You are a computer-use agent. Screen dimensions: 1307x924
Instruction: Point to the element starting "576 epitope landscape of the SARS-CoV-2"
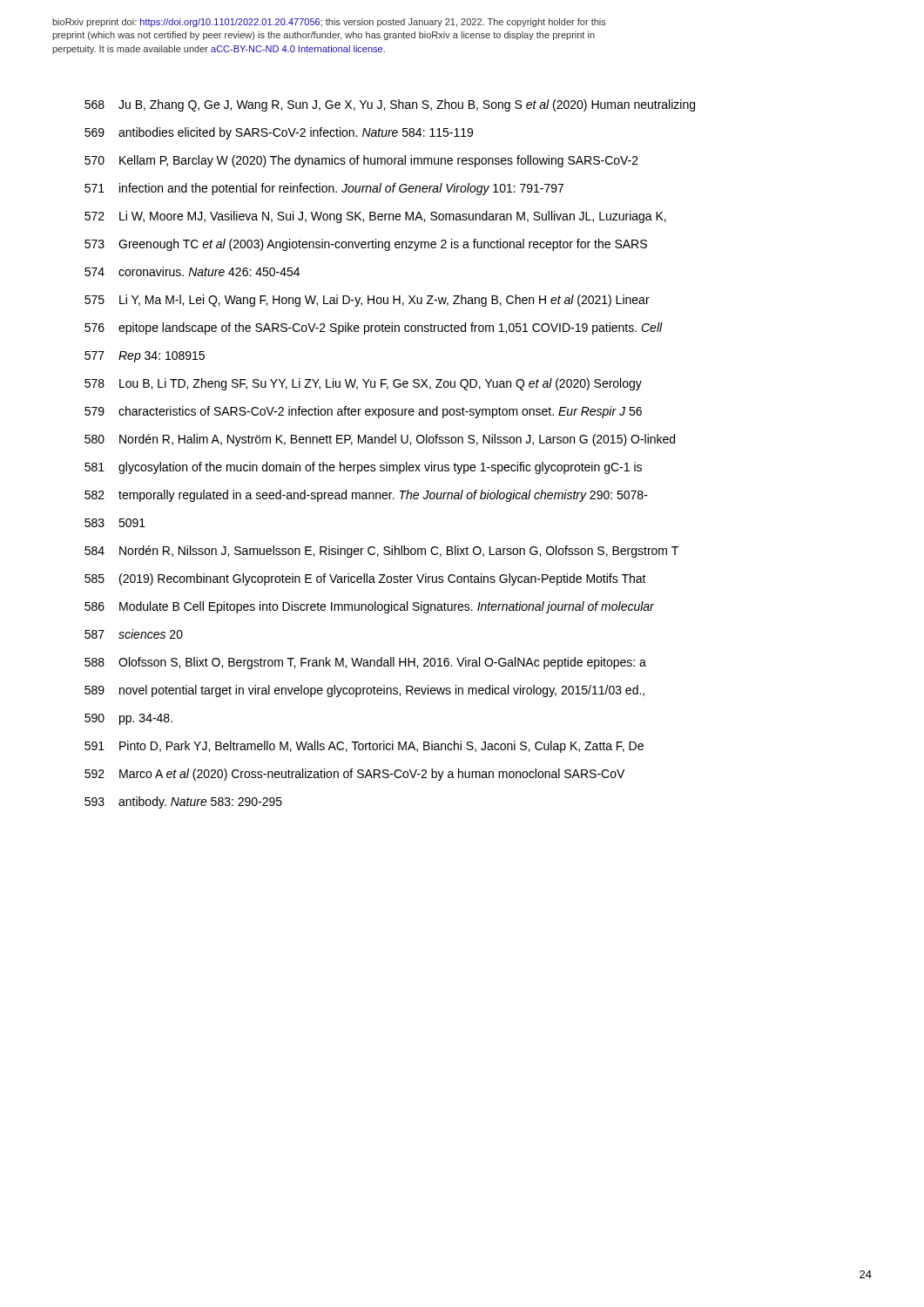462,328
